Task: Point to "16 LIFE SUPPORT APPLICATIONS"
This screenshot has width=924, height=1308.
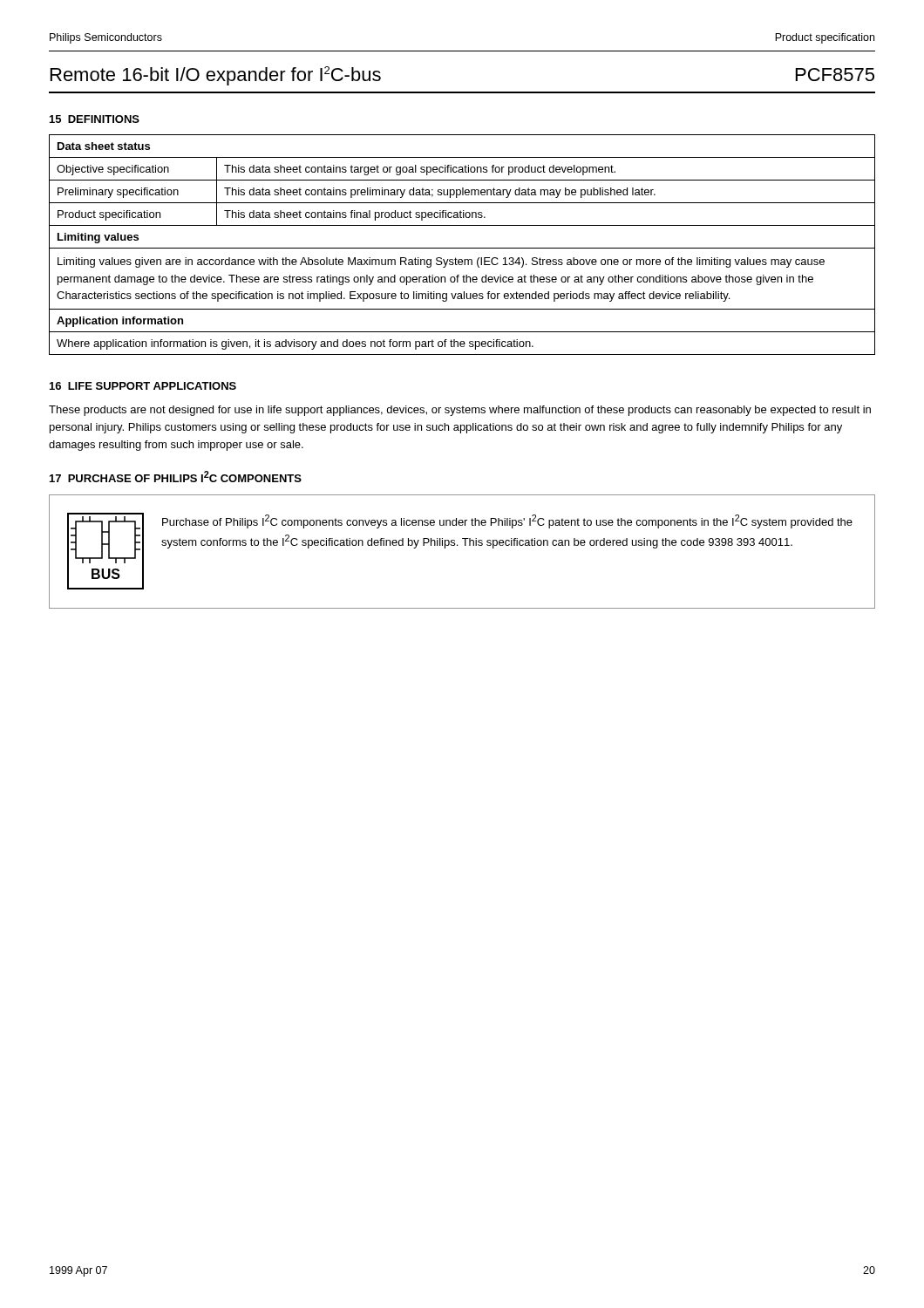Action: [143, 386]
